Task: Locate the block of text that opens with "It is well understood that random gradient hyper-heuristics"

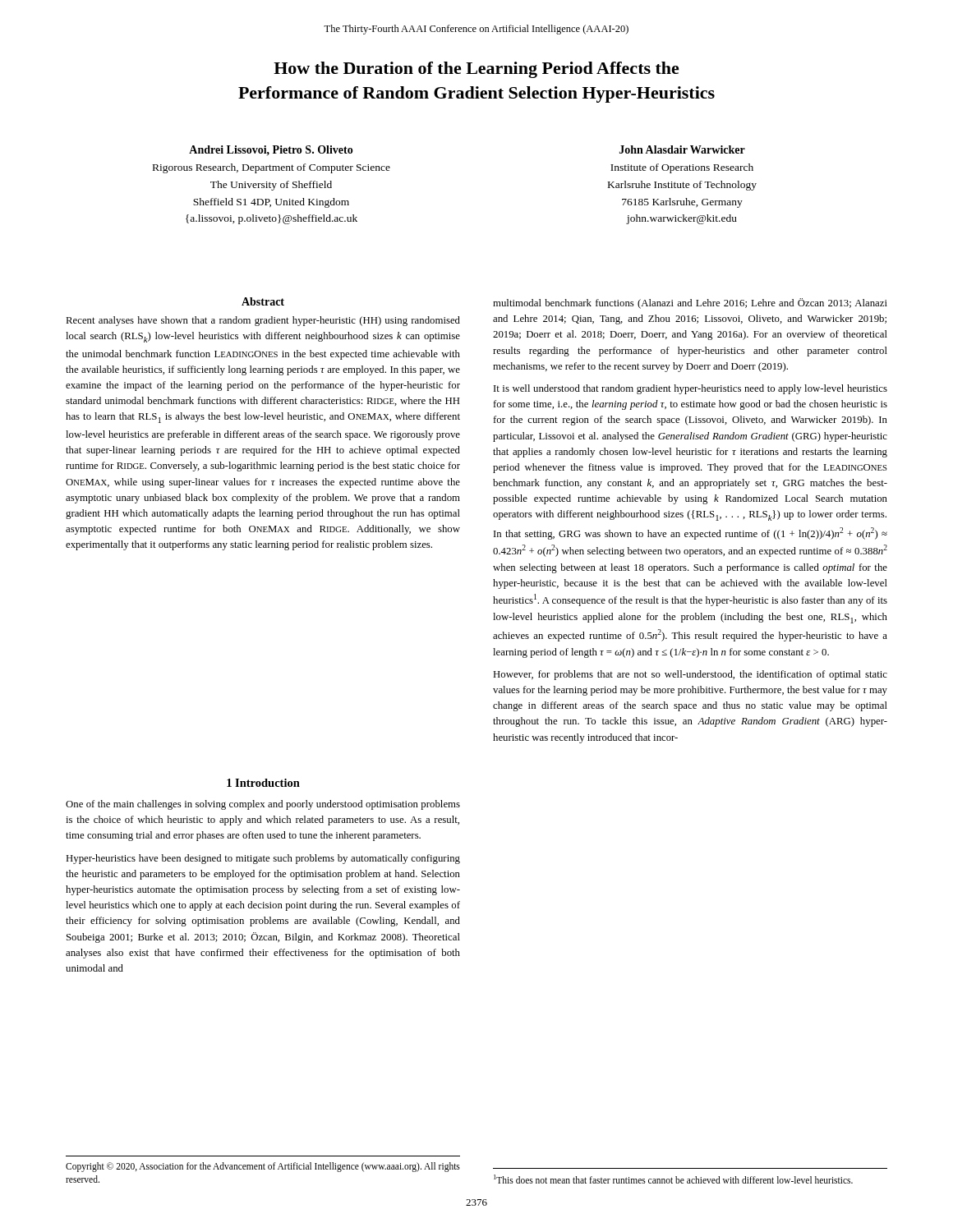Action: tap(690, 520)
